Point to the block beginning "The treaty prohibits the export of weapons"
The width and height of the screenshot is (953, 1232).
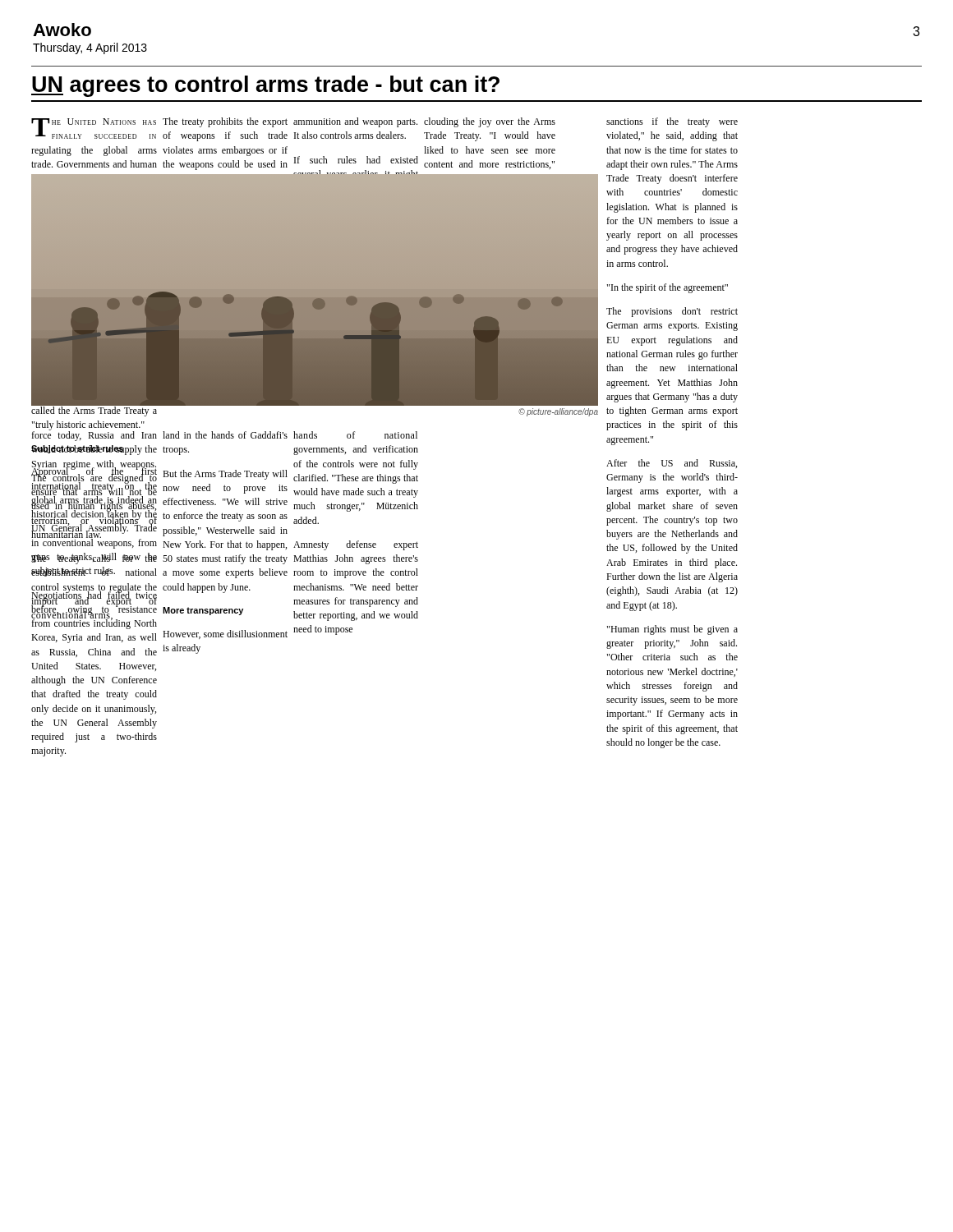point(225,188)
